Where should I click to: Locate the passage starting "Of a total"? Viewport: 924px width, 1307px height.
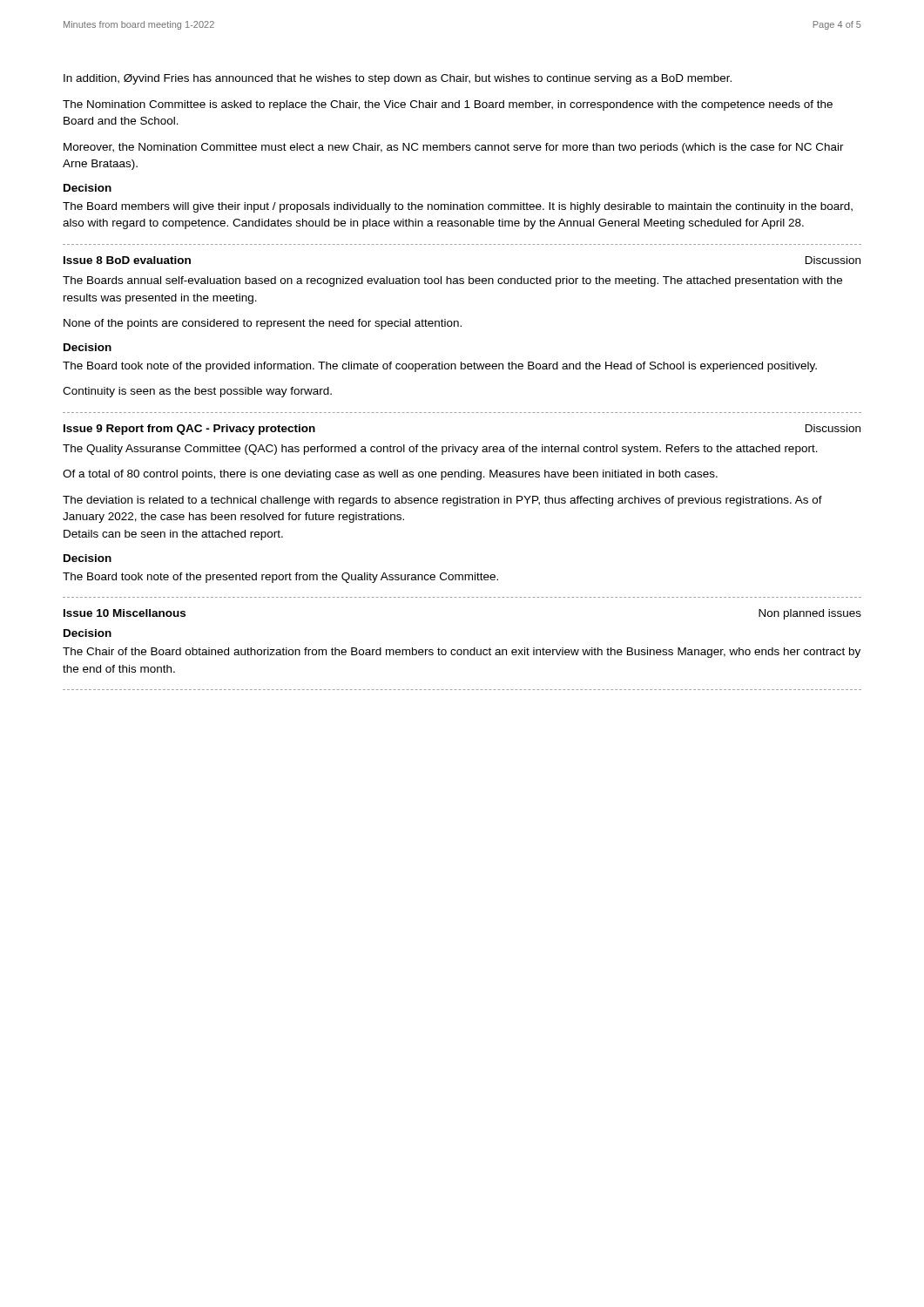coord(390,474)
